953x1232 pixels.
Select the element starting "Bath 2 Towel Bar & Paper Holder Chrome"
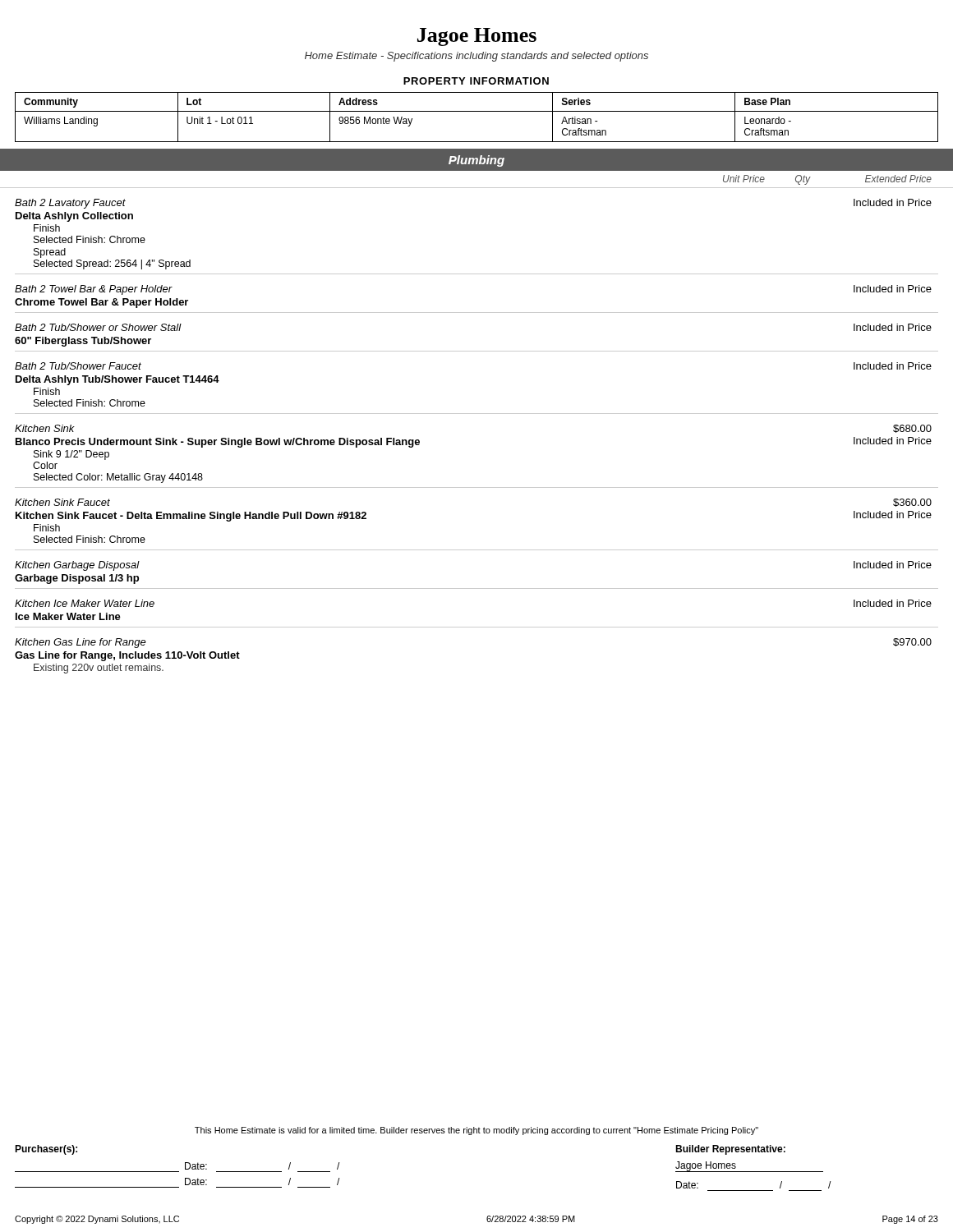(87, 290)
